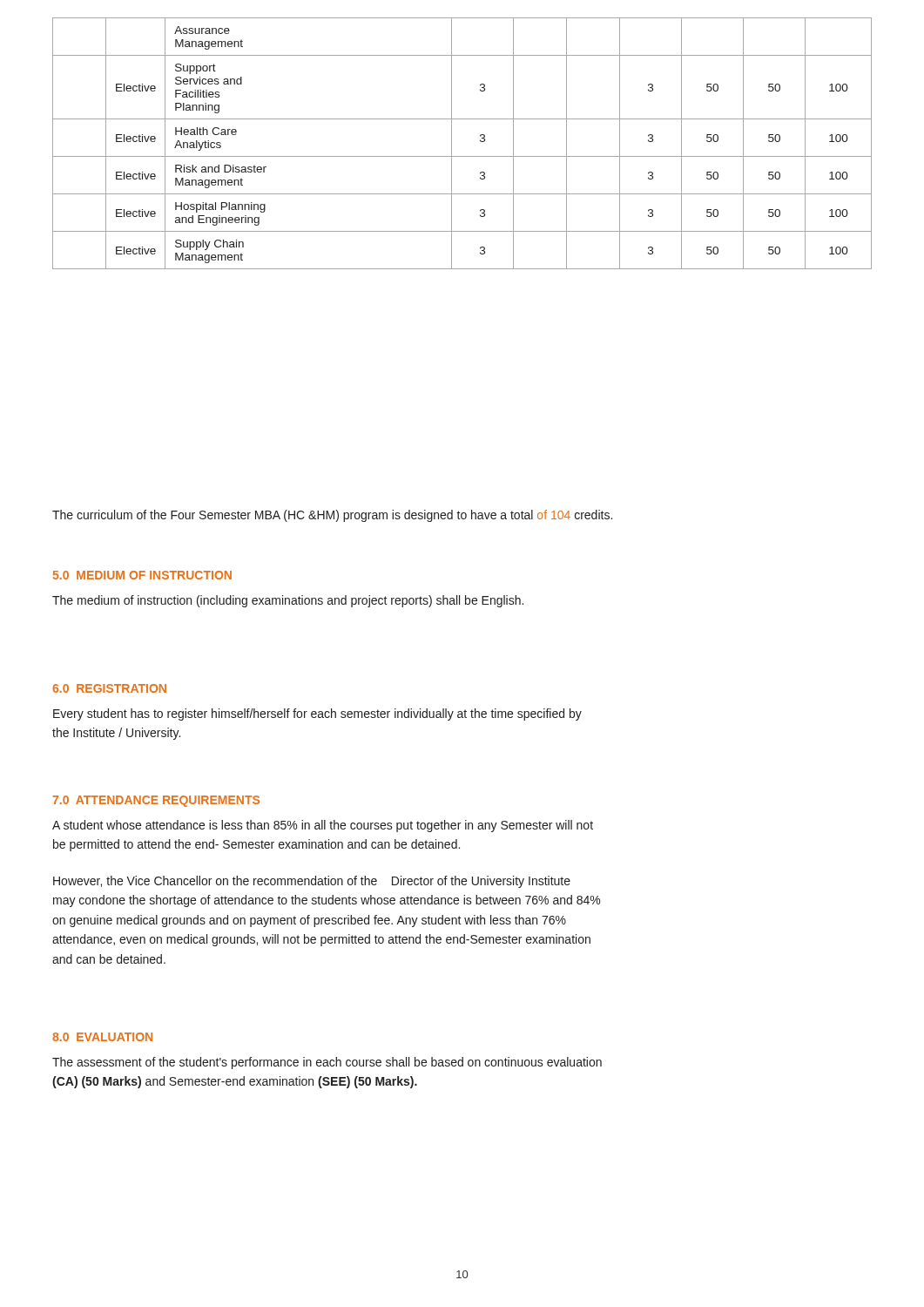Click on the element starting "5.0 MEDIUM OF INSTRUCTION"

pos(142,575)
